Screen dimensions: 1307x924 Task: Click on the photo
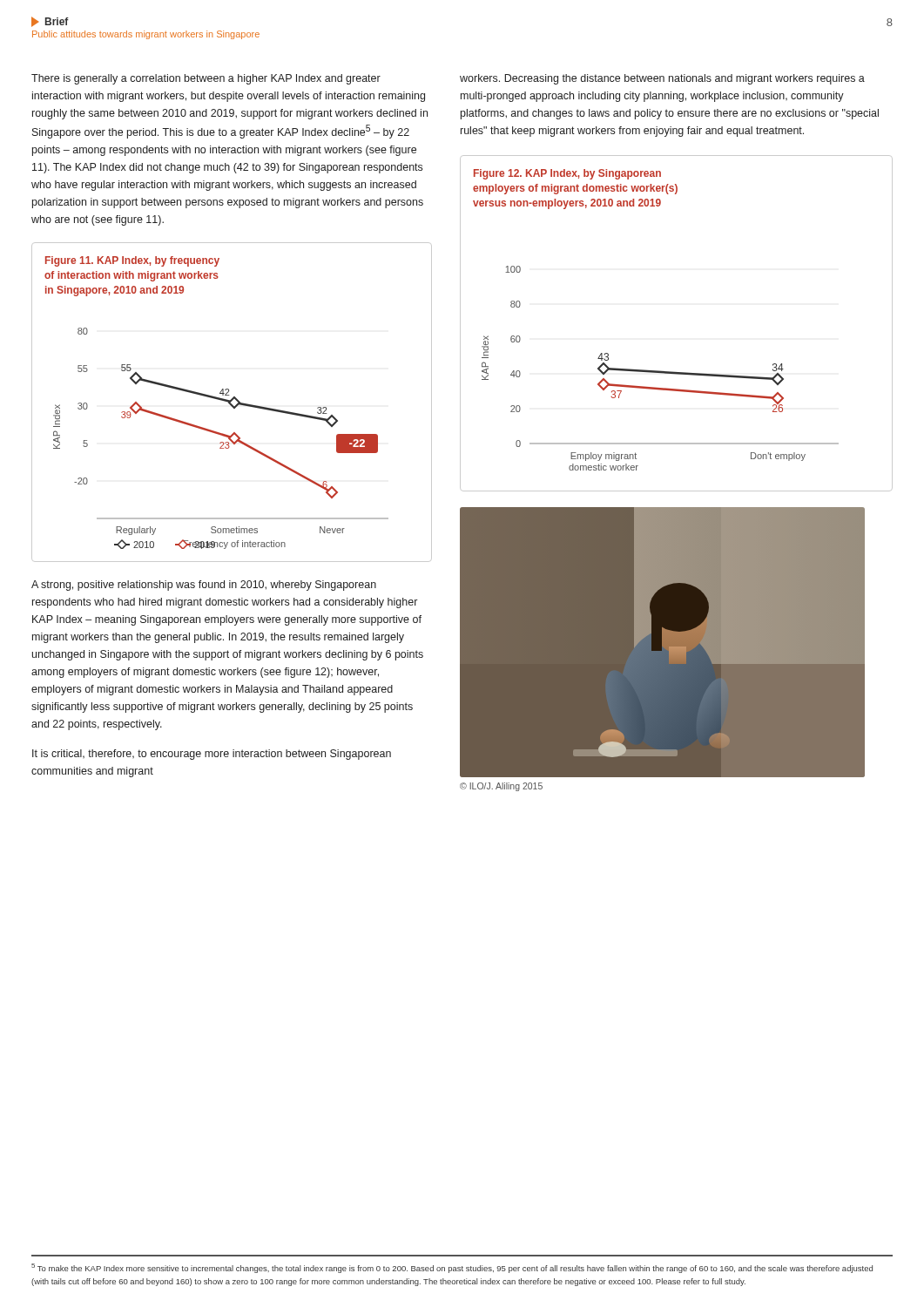662,643
